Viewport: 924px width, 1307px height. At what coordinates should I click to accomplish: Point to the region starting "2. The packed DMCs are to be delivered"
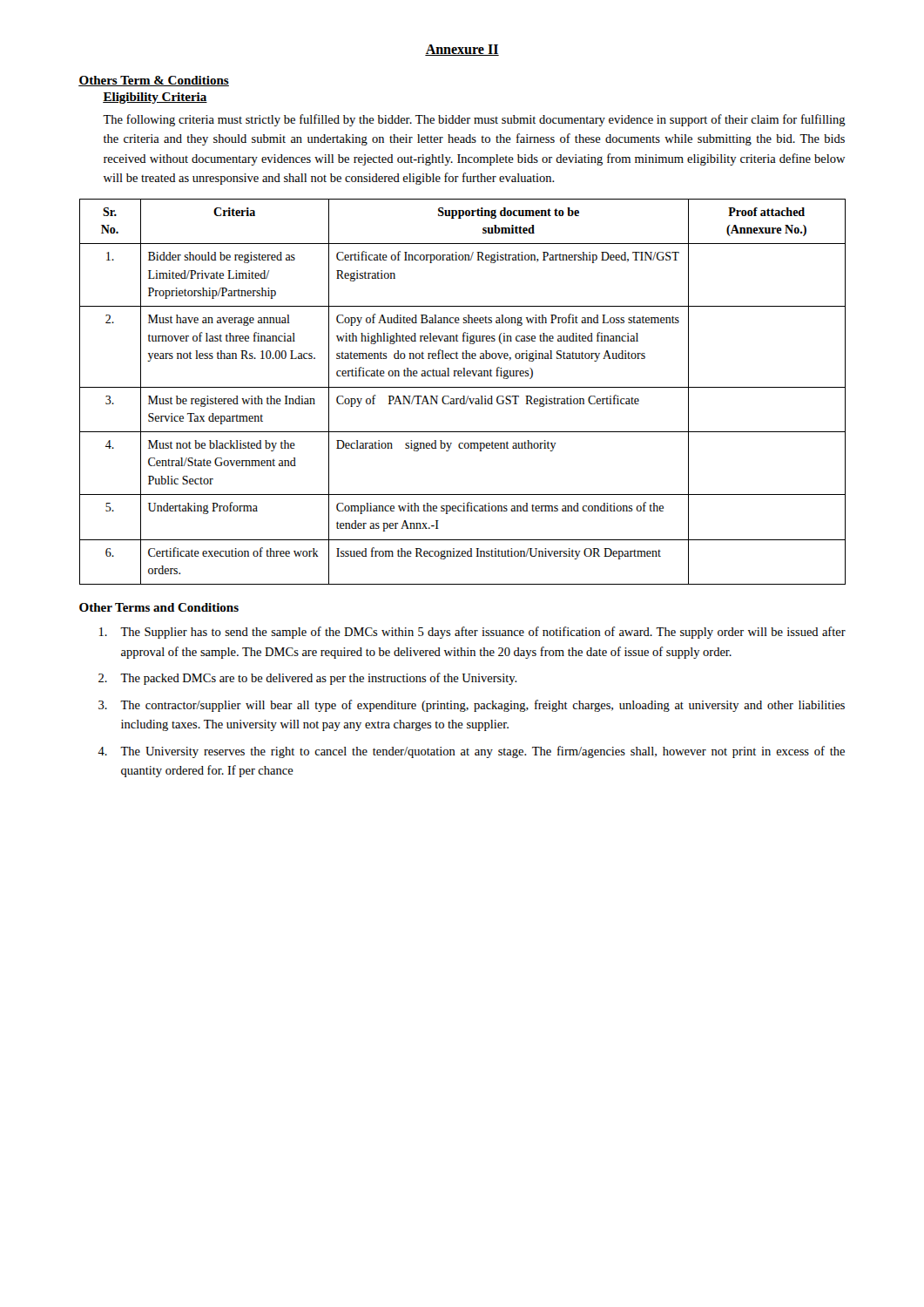470,678
